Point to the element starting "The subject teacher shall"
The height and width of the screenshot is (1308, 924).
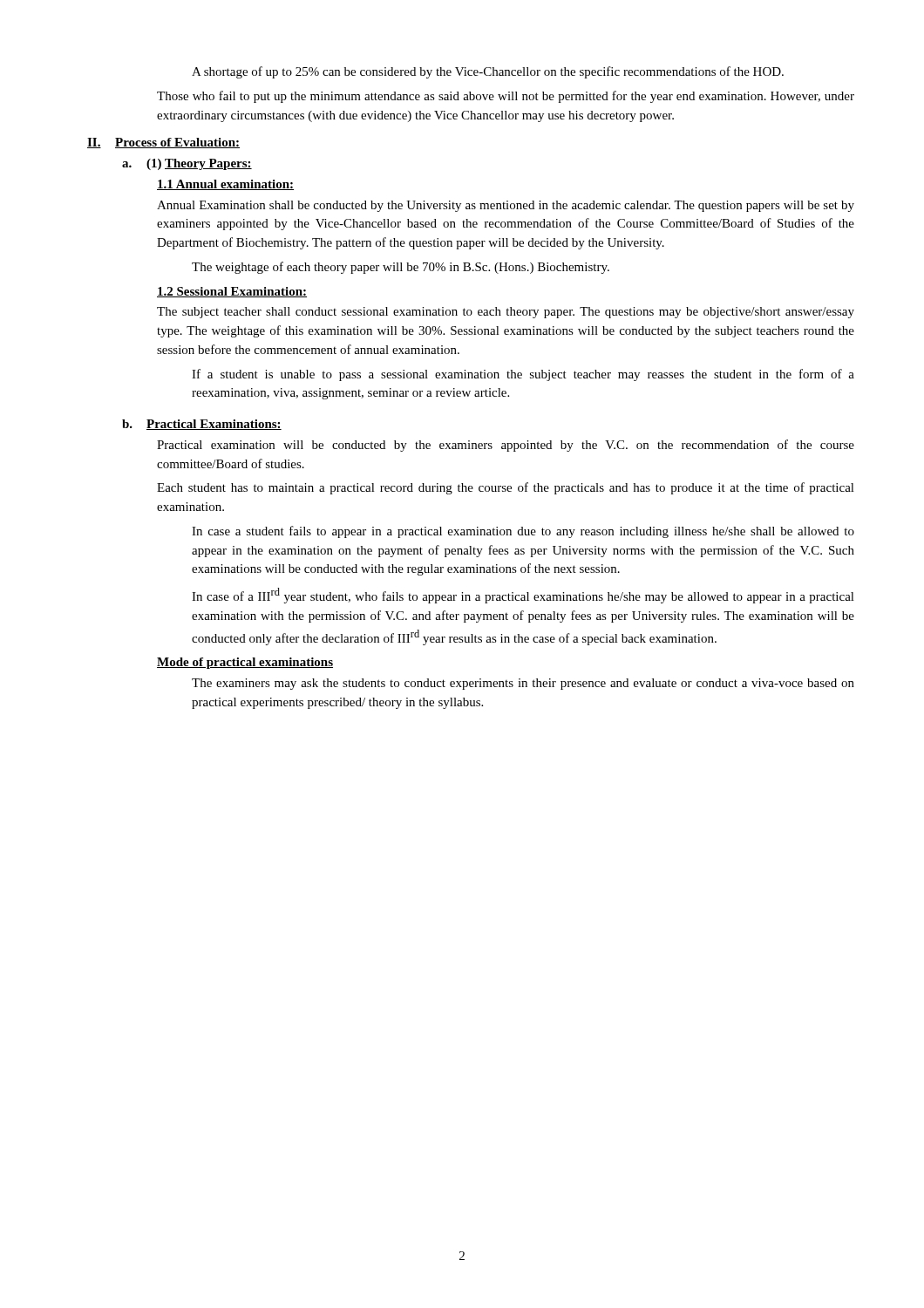point(506,331)
